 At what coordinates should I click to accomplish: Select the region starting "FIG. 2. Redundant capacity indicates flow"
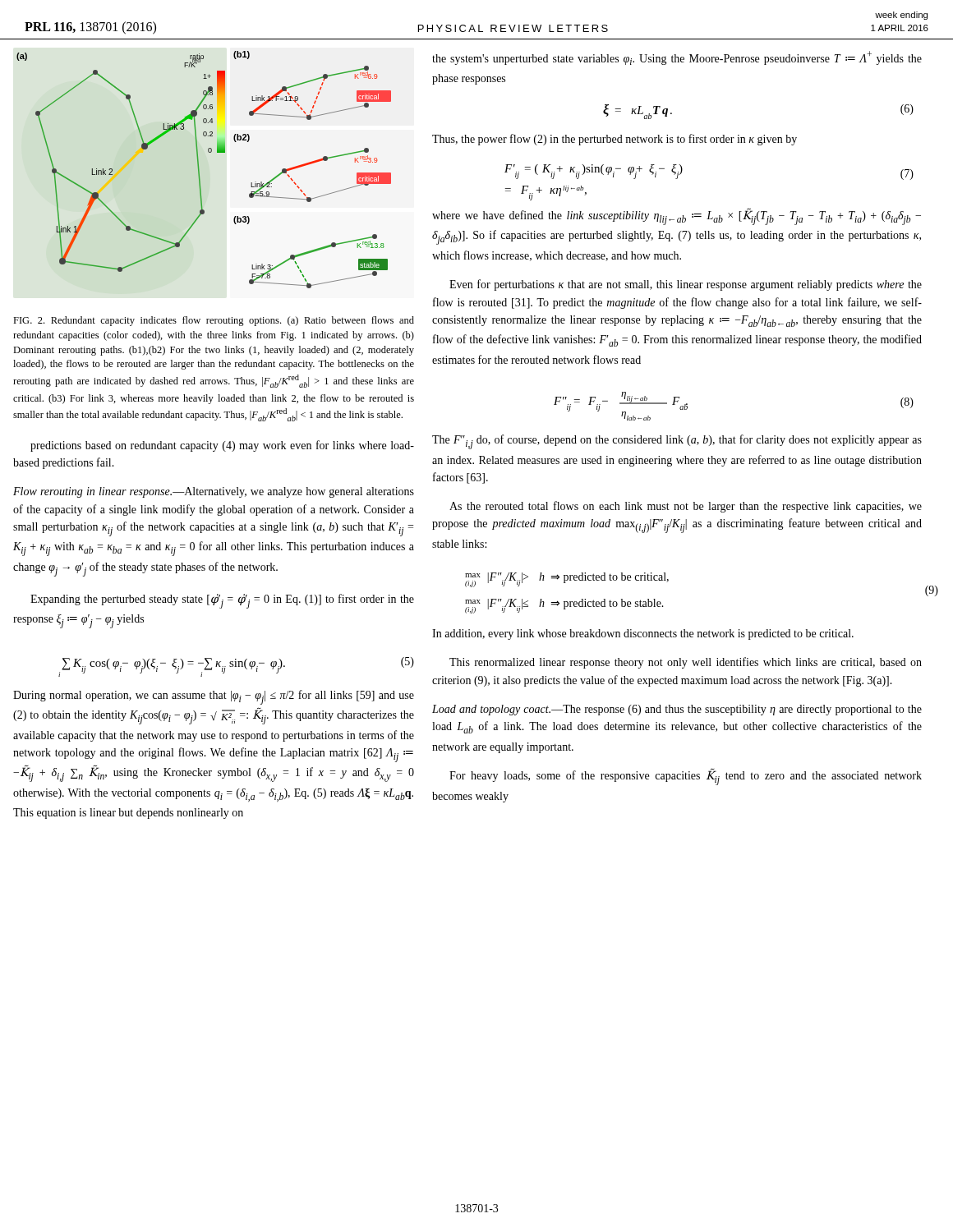(214, 369)
